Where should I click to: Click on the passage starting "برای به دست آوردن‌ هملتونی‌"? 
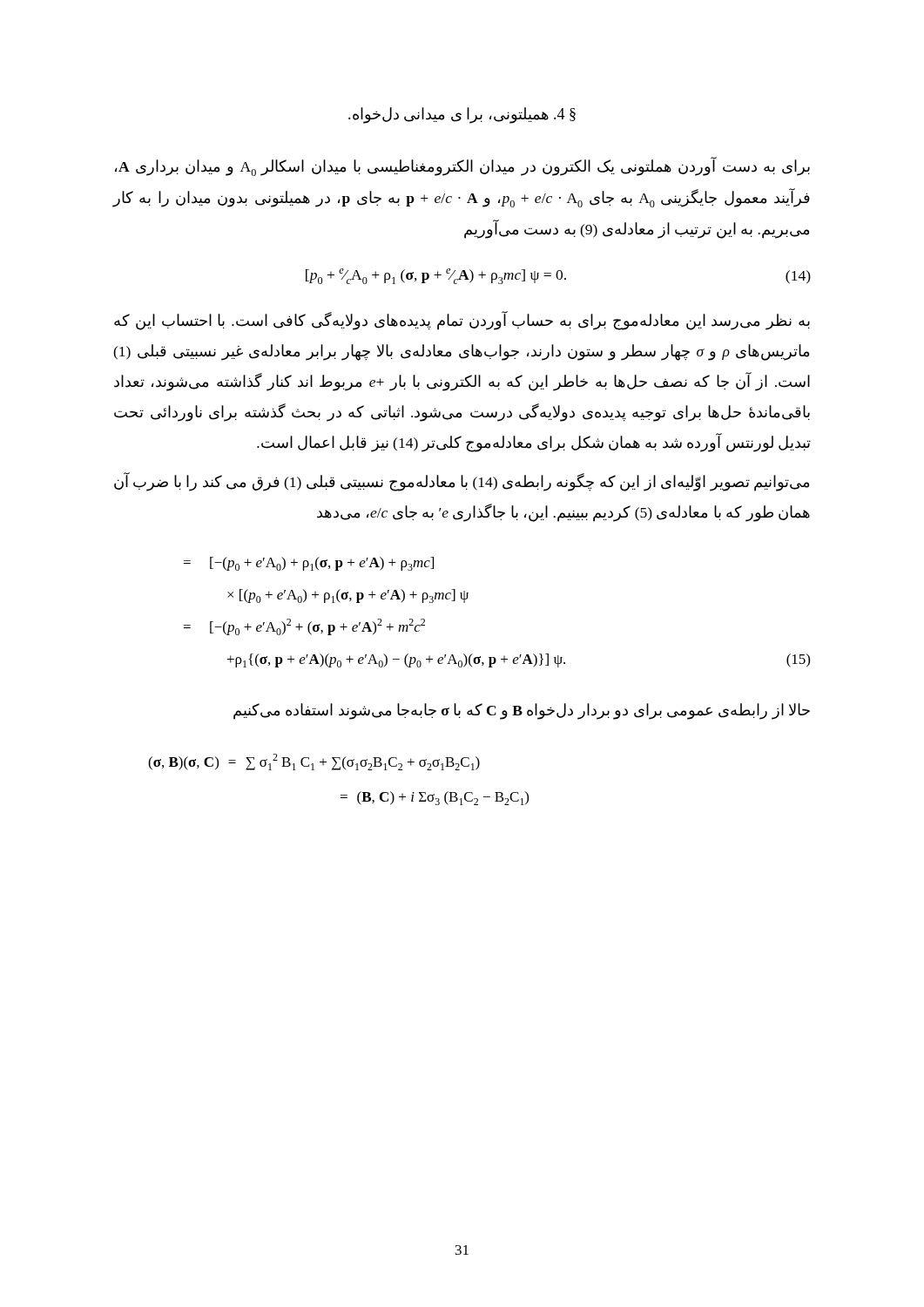[462, 198]
